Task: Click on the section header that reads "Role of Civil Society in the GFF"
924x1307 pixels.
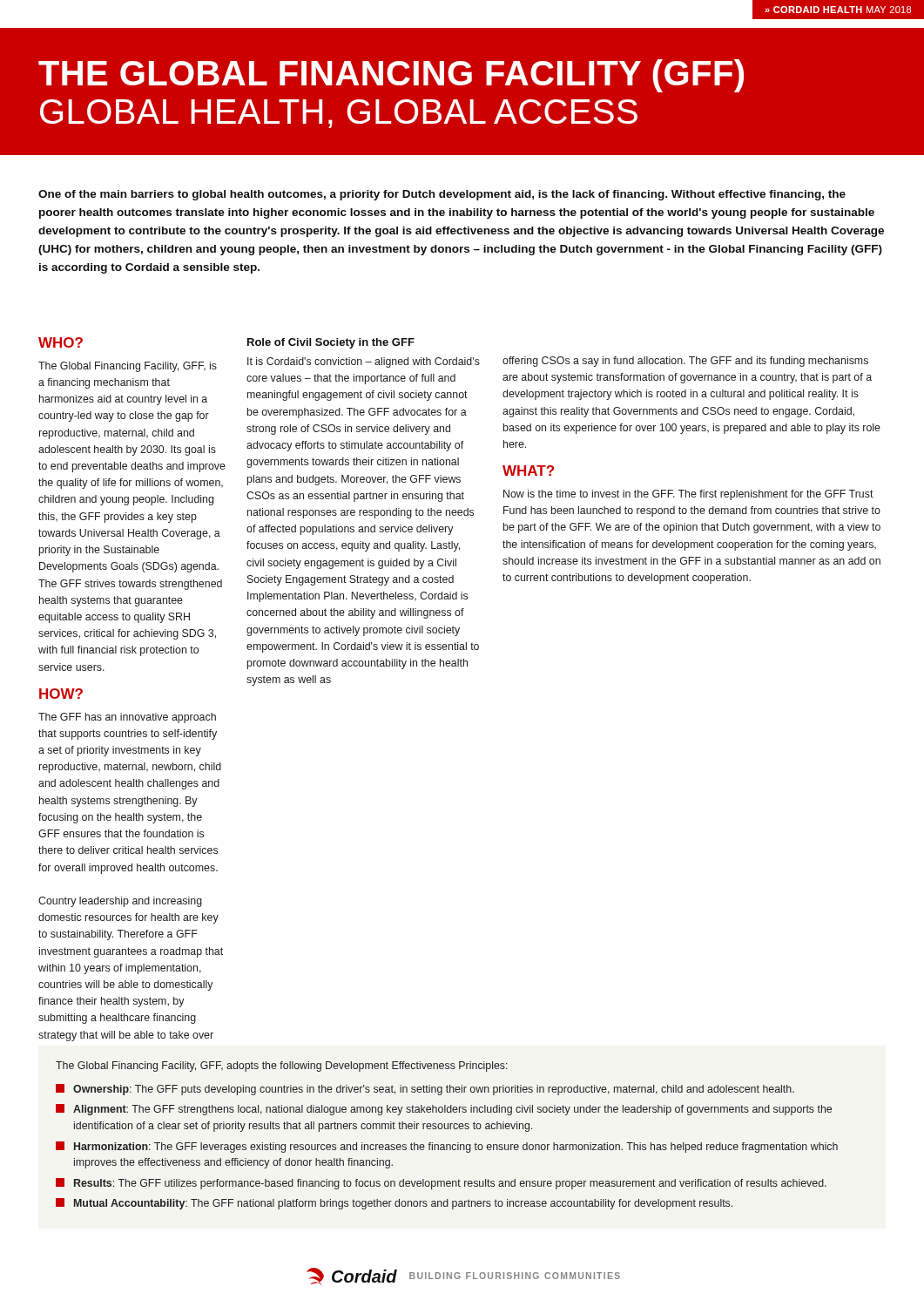Action: [330, 342]
